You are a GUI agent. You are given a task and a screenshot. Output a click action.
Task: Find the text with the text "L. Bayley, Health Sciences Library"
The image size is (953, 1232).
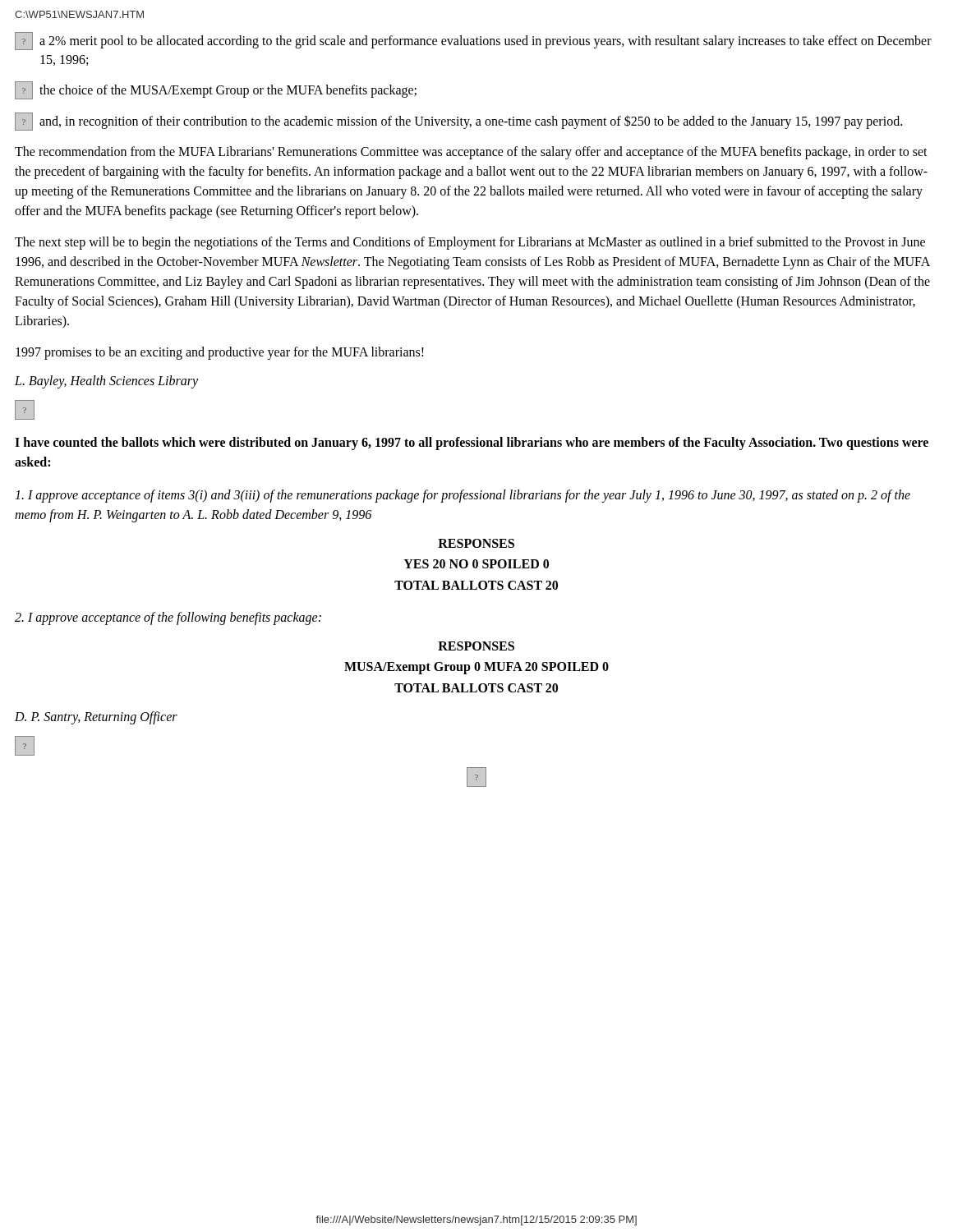[106, 381]
